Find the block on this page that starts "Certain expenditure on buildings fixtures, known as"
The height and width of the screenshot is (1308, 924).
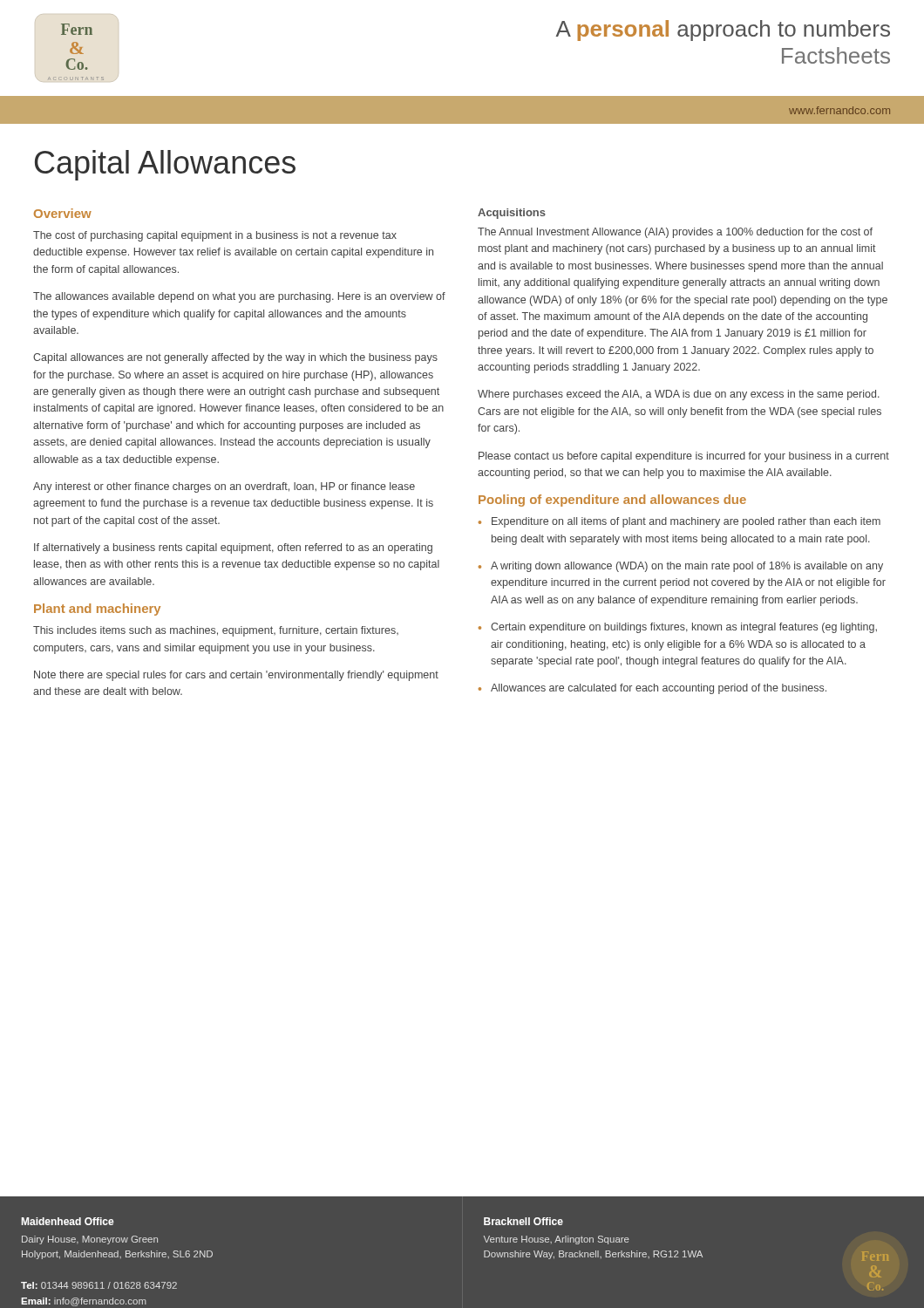coord(684,644)
